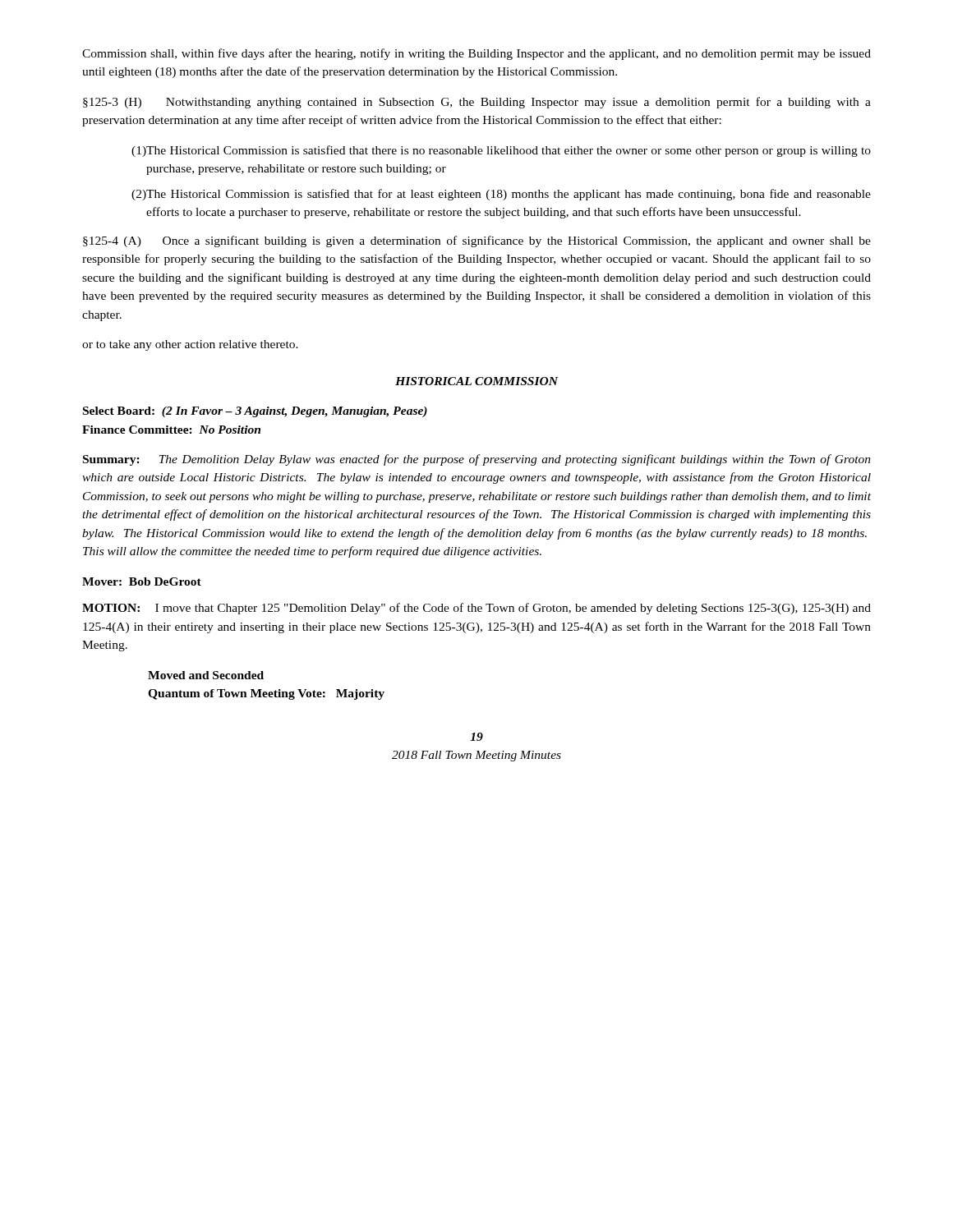Select the text block starting "Summary: The Demolition Delay Bylaw was enacted for"
This screenshot has height=1232, width=953.
click(x=476, y=505)
